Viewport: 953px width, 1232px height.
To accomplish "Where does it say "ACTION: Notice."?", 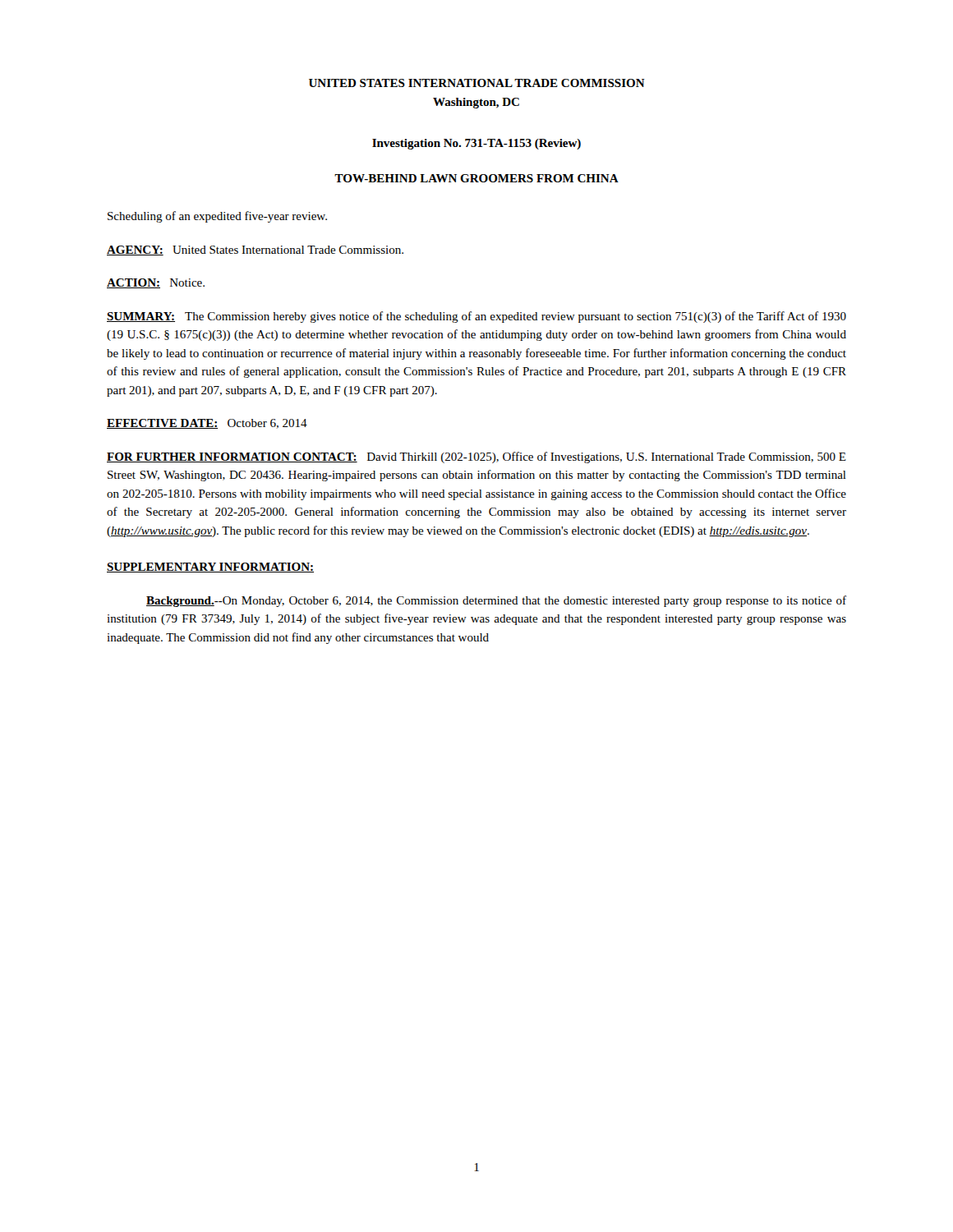I will tap(156, 283).
